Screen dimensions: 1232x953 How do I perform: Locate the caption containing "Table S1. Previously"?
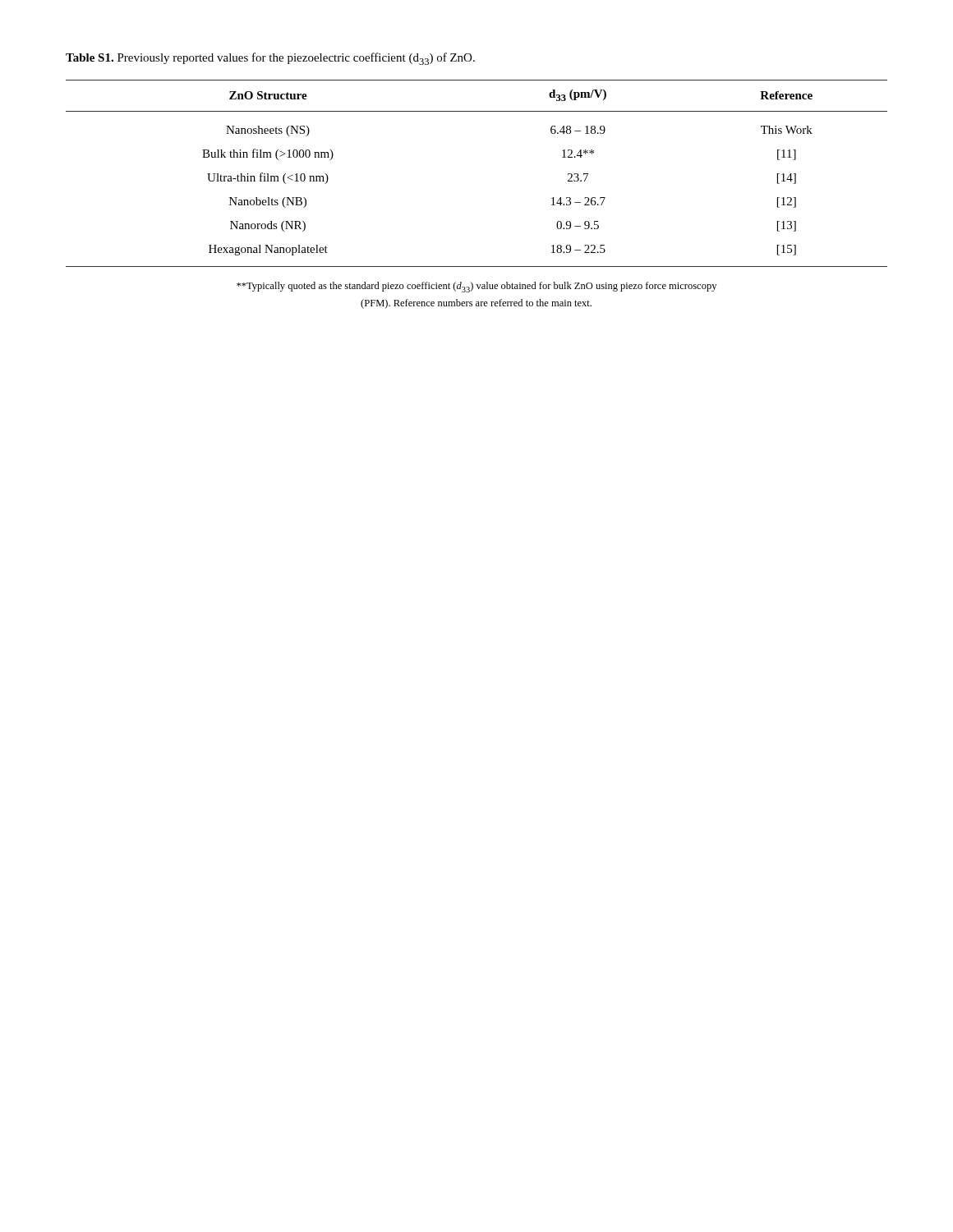click(271, 59)
